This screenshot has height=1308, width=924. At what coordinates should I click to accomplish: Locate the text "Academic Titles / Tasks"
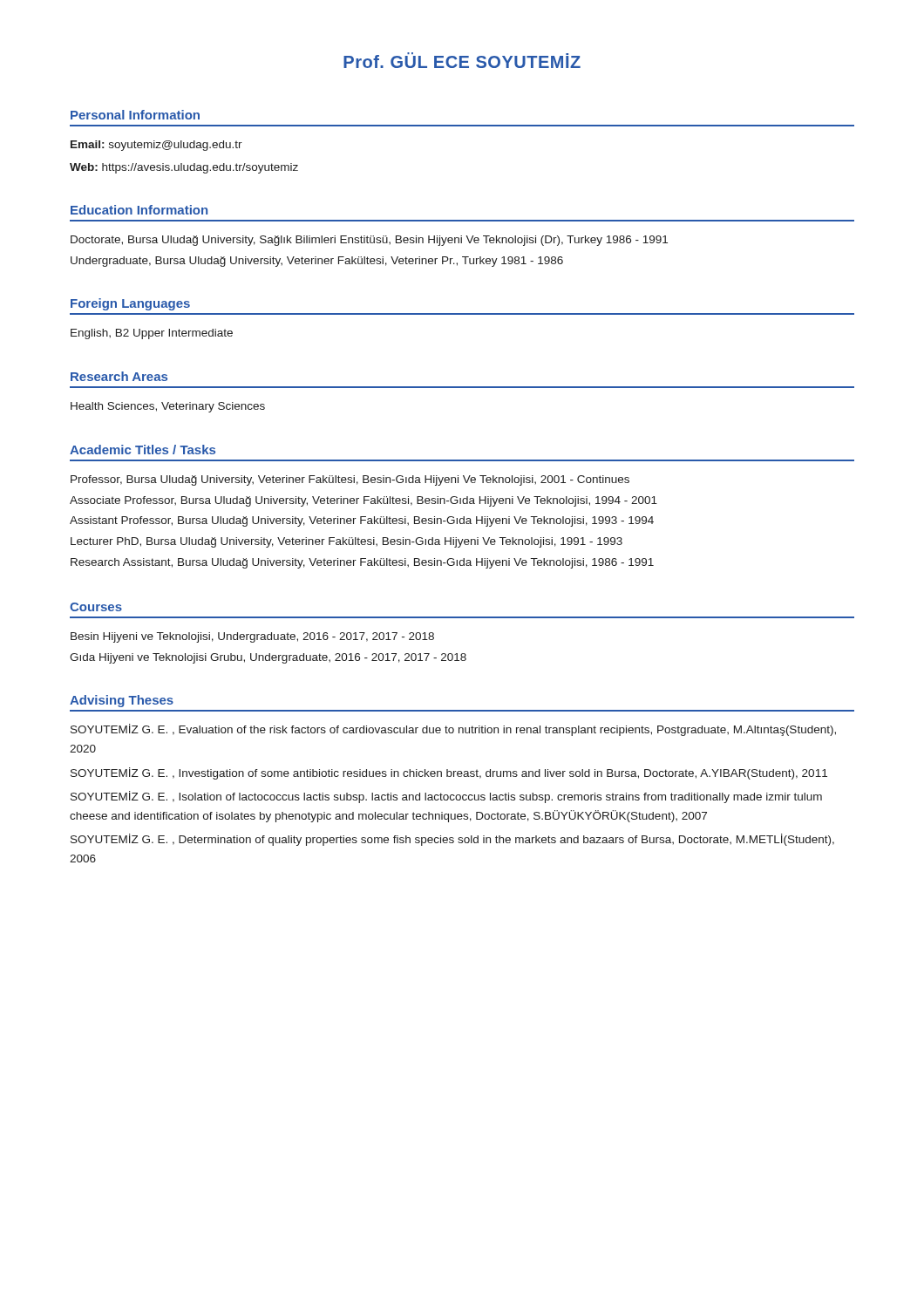(462, 451)
